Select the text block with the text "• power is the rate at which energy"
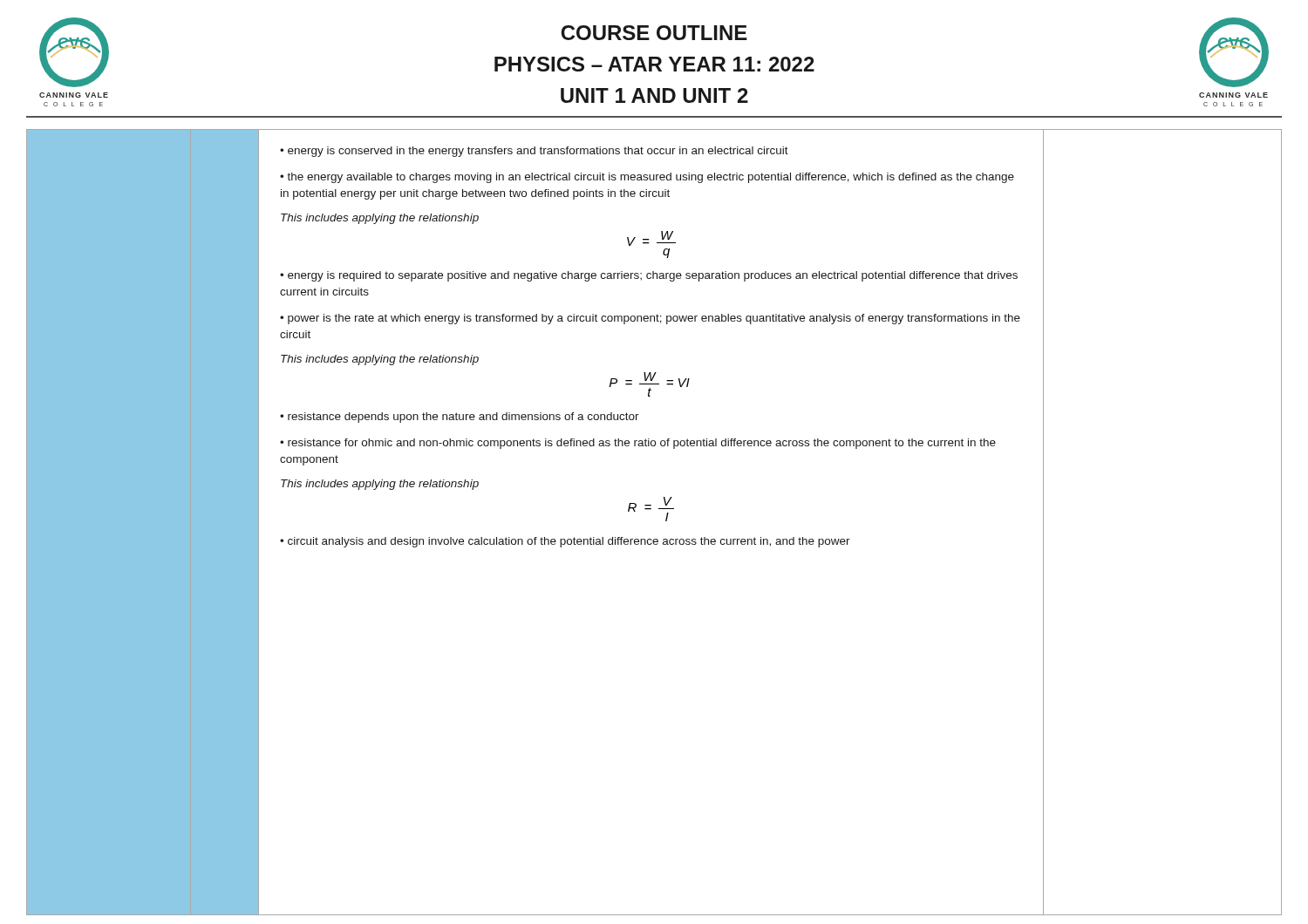This screenshot has height=924, width=1308. (650, 326)
